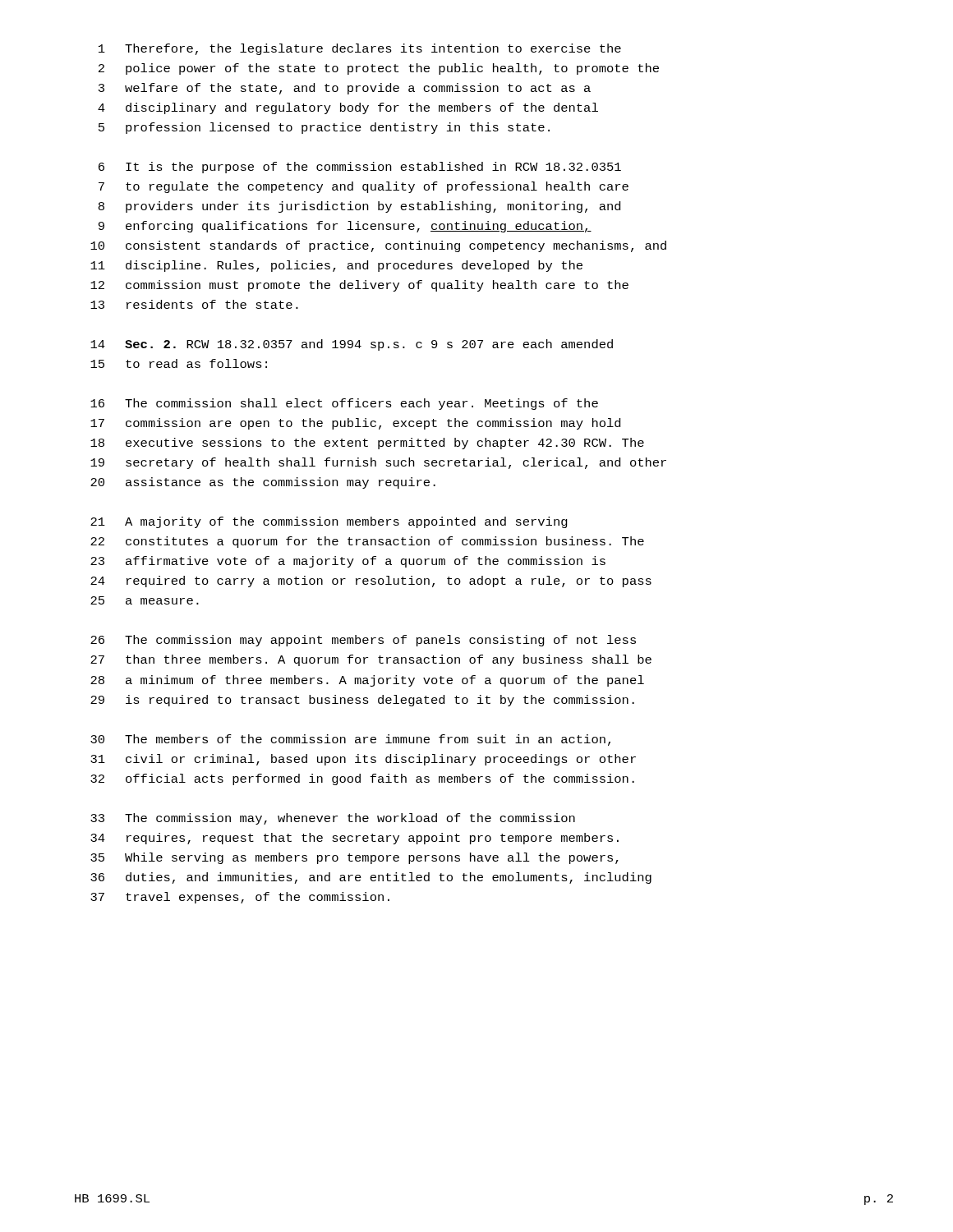This screenshot has width=953, height=1232.
Task: Click the passage that begins "21 A majority of the commission members"
Action: point(484,562)
